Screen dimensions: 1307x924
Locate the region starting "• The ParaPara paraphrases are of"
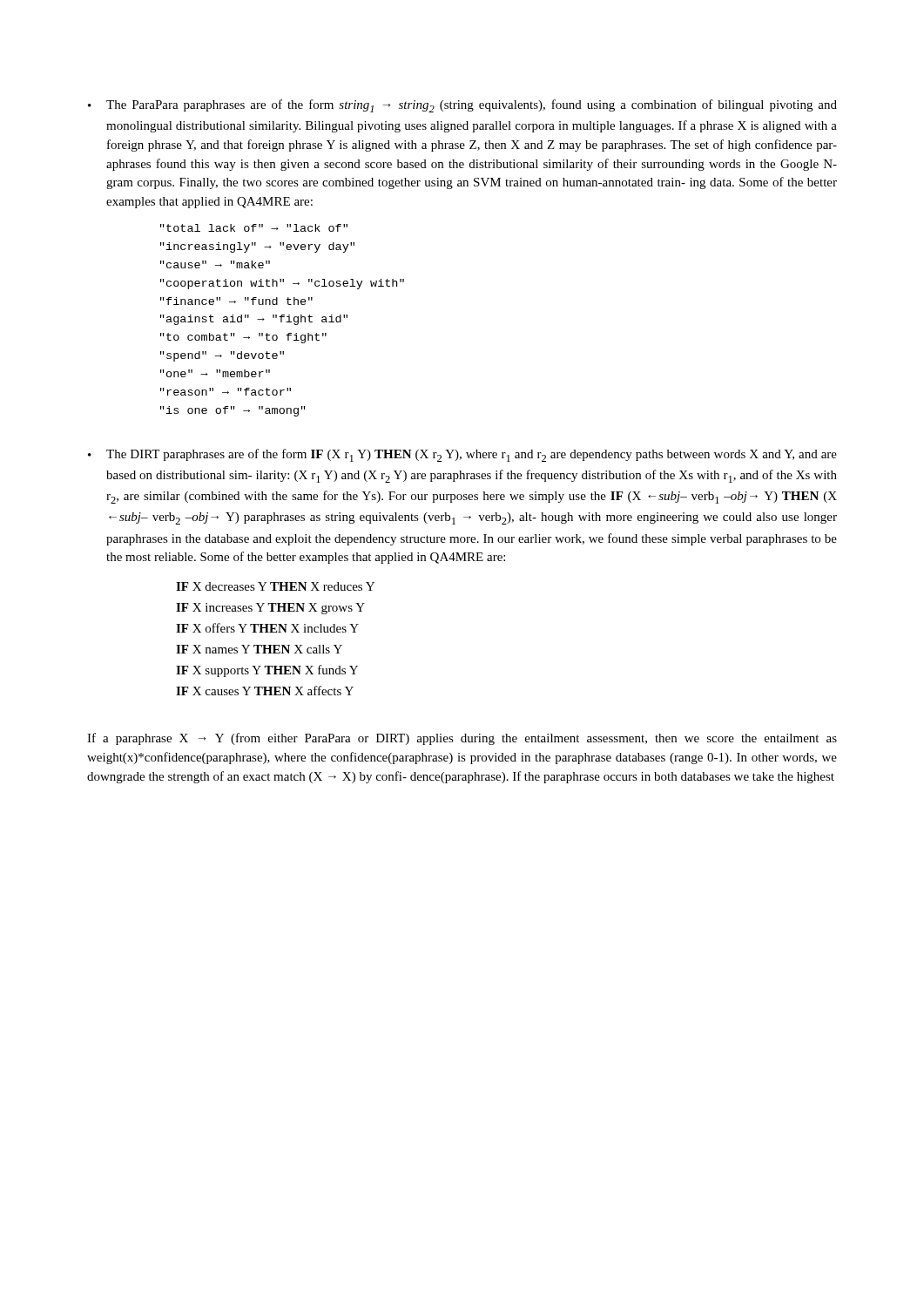(462, 106)
